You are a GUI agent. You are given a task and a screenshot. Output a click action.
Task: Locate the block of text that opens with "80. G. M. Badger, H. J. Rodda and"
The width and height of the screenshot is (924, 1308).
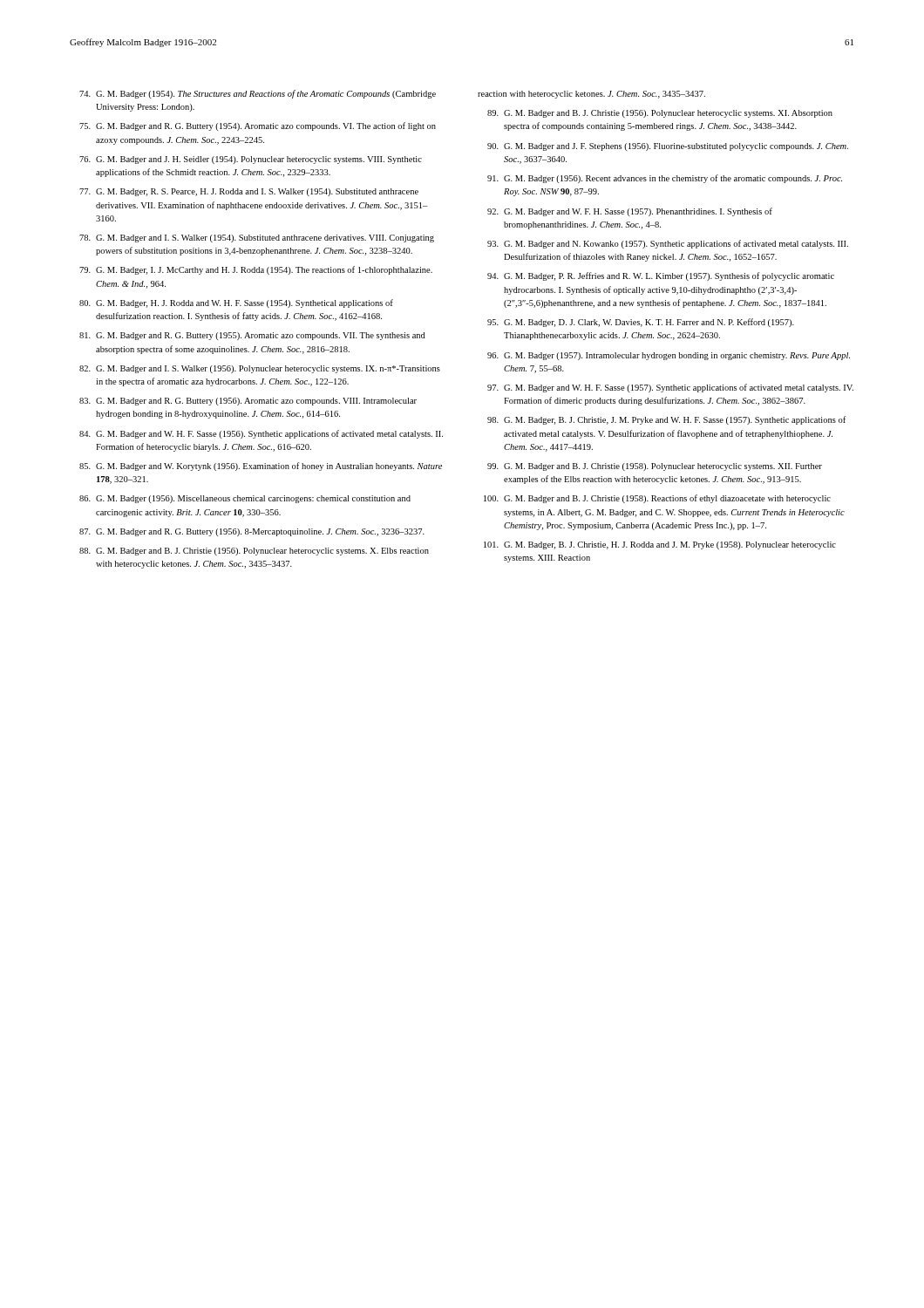pos(258,310)
